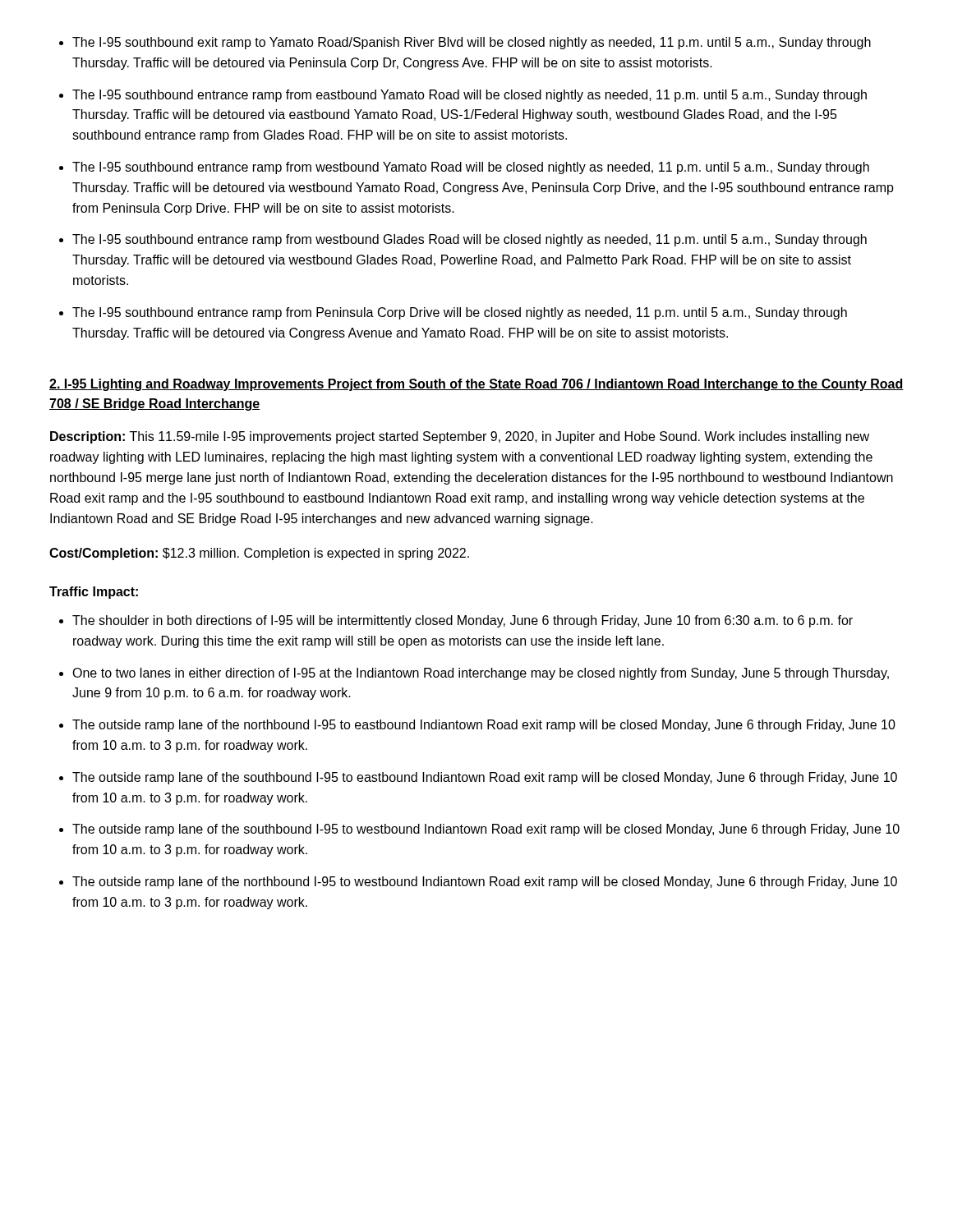Select the list item that says "The shoulder in both"
Image resolution: width=953 pixels, height=1232 pixels.
(x=463, y=631)
